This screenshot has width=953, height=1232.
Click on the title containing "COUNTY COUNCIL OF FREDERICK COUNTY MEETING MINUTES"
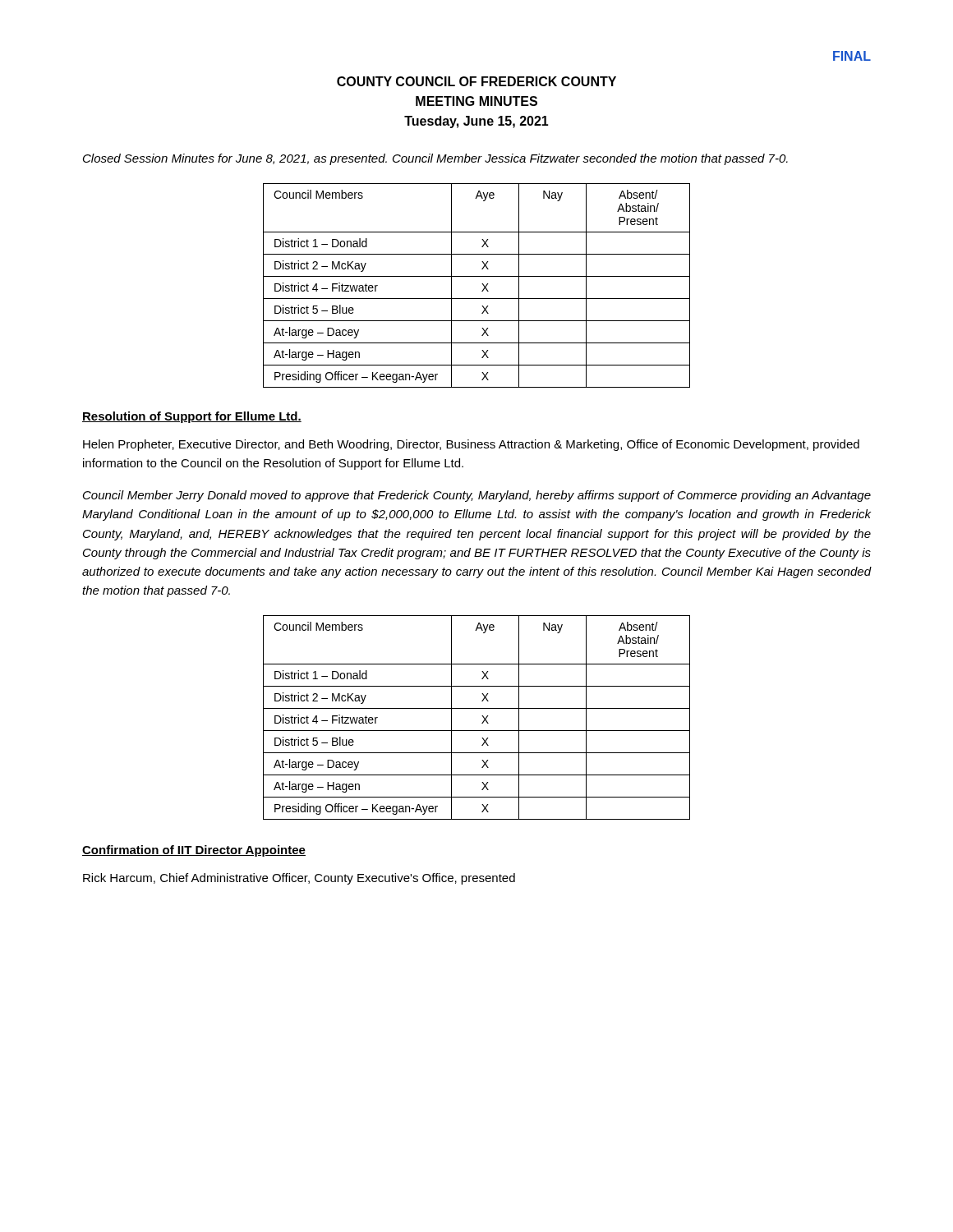click(476, 101)
